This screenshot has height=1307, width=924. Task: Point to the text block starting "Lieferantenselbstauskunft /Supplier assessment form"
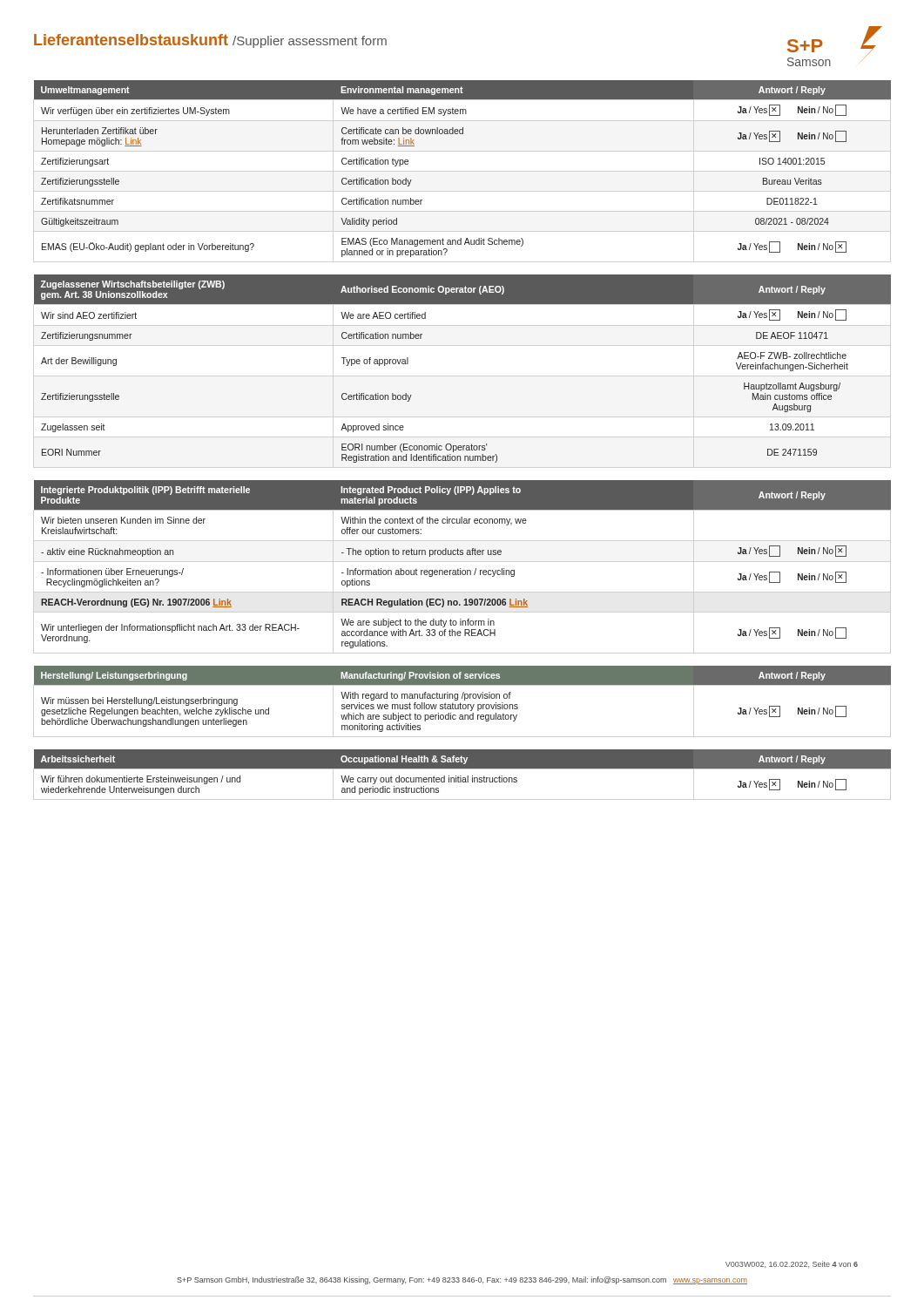click(x=210, y=37)
